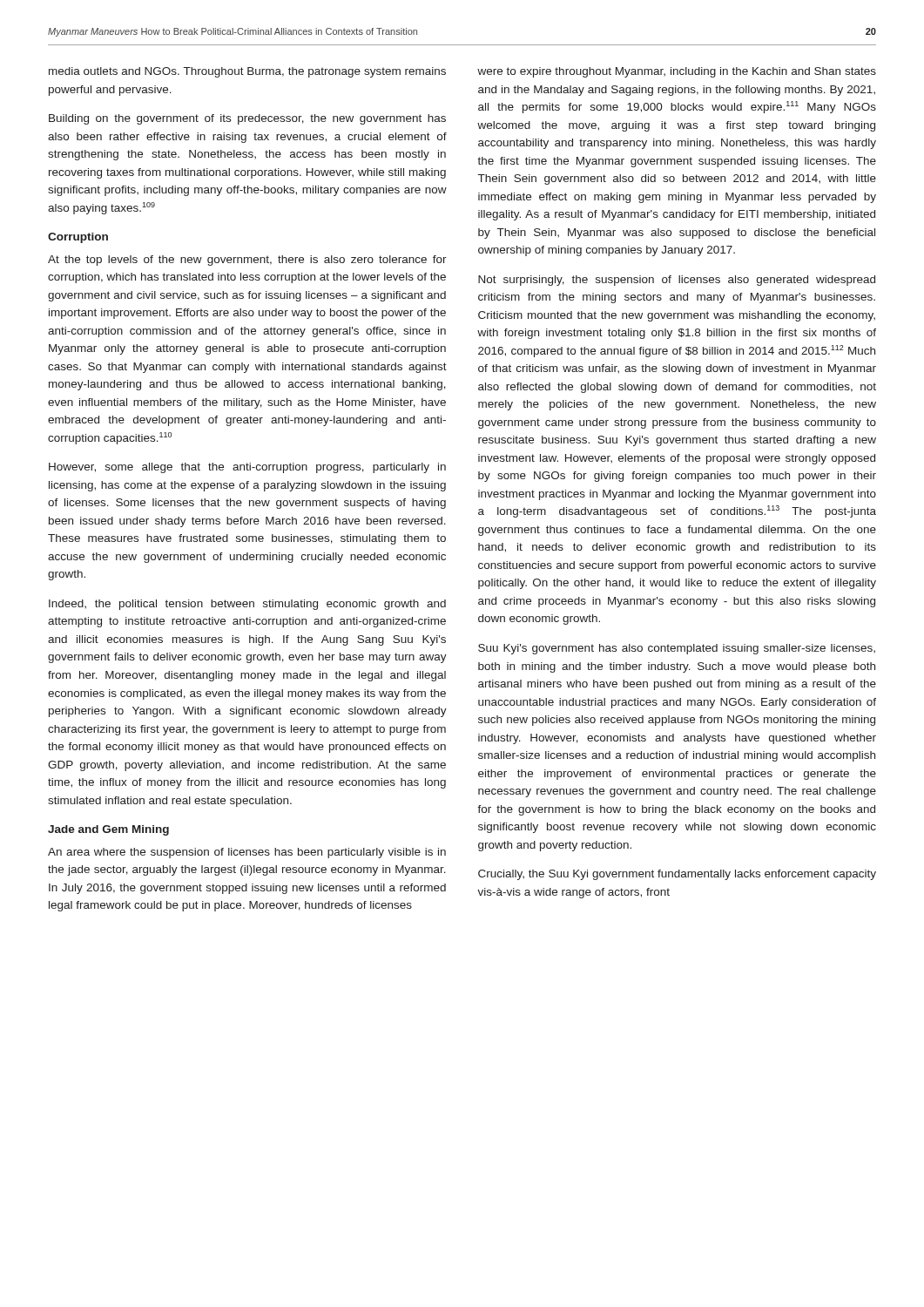The image size is (924, 1307).
Task: Locate the text "Jade and Gem Mining"
Action: (x=108, y=830)
